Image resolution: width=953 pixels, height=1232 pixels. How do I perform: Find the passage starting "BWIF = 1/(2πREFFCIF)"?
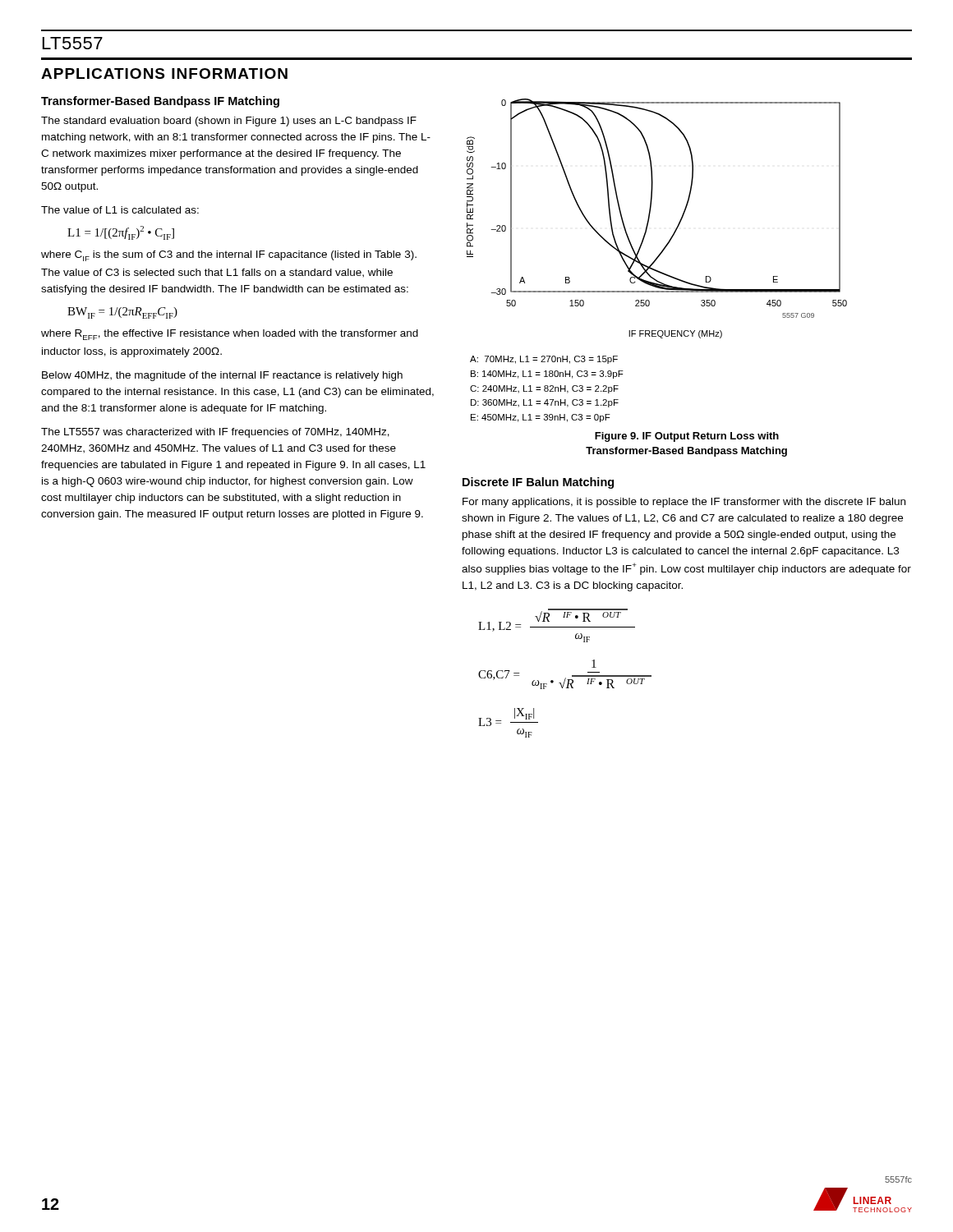pyautogui.click(x=122, y=312)
